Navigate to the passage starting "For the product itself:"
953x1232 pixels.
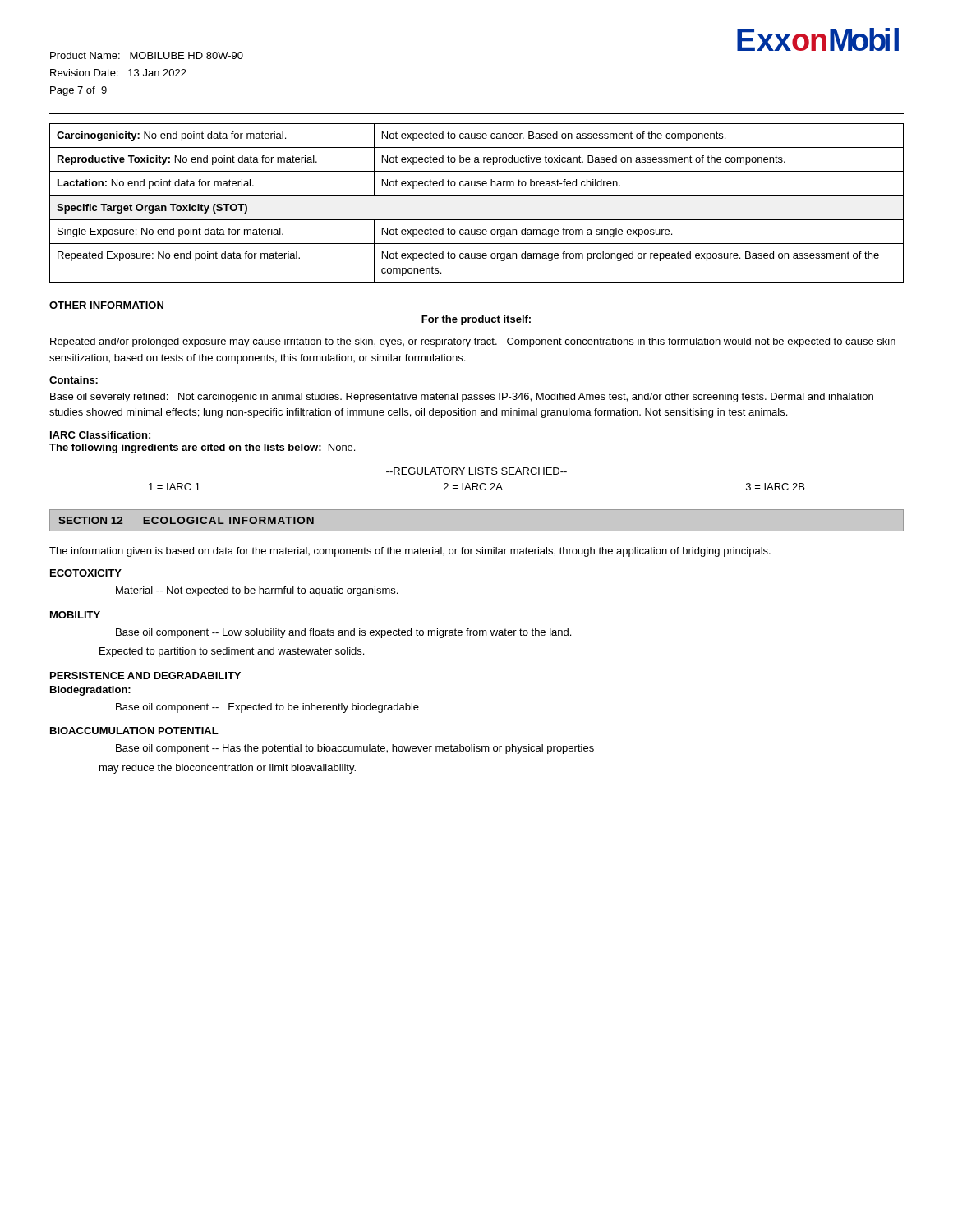(476, 319)
